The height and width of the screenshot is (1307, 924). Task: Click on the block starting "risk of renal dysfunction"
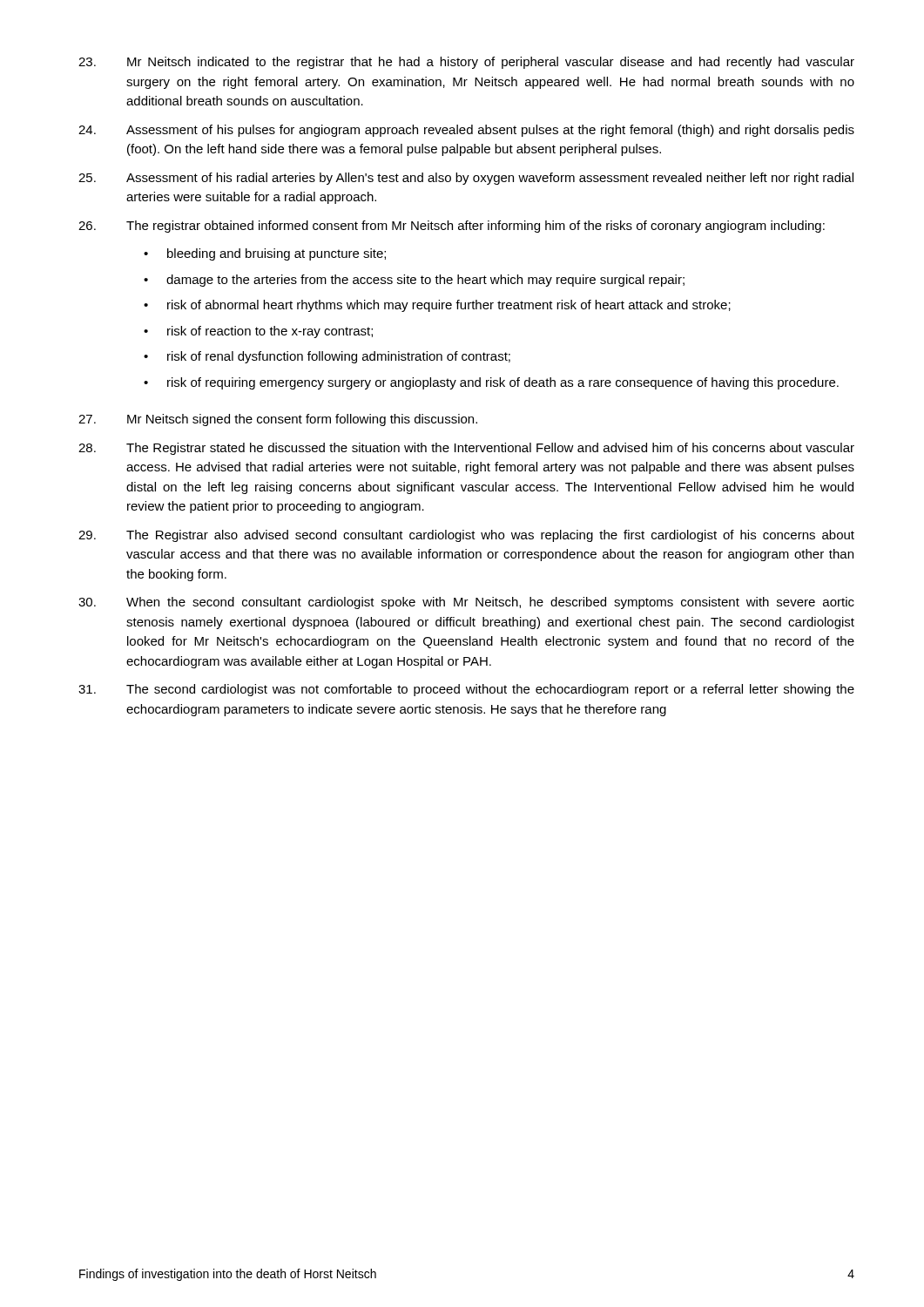[x=339, y=356]
